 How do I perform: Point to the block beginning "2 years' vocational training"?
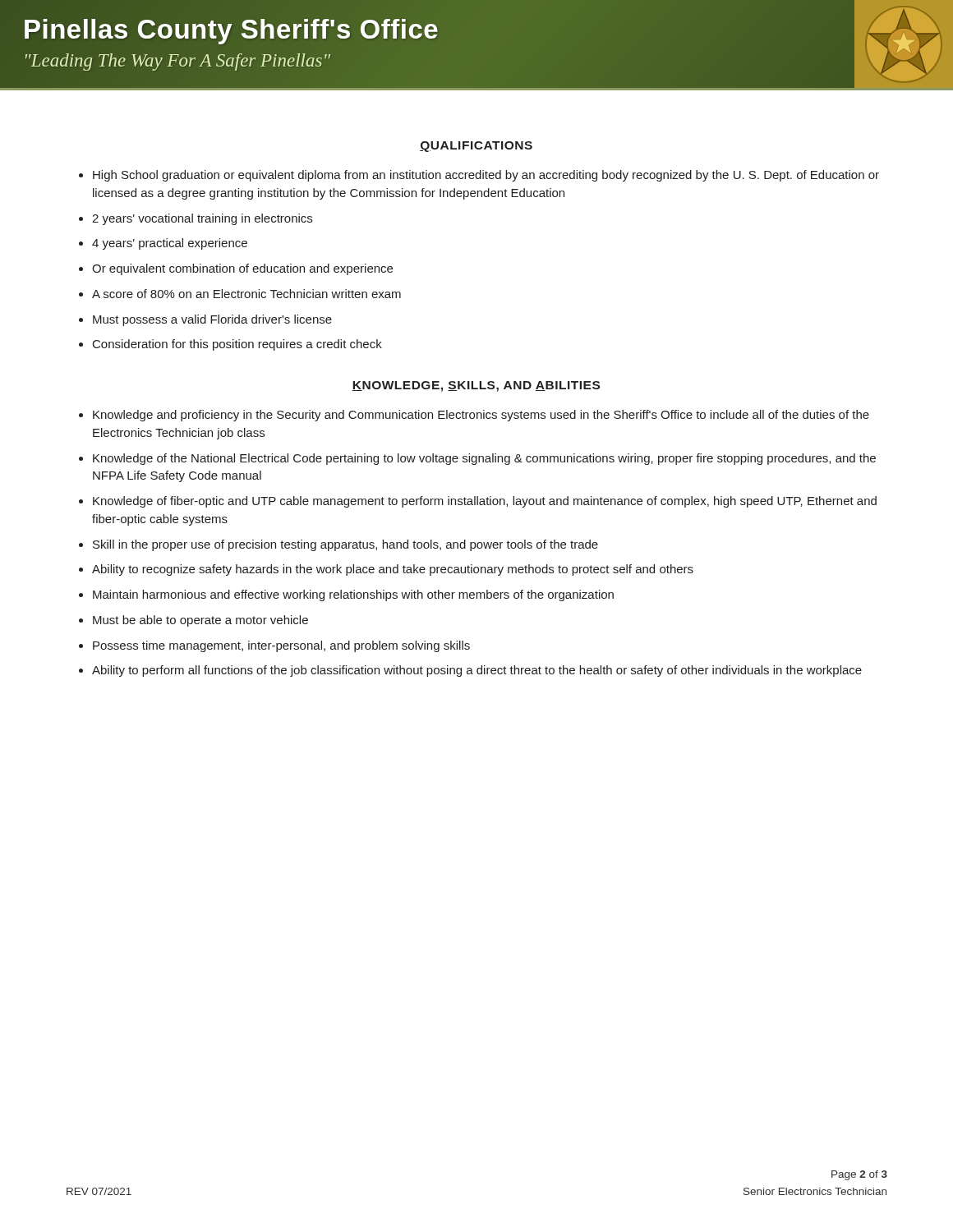pos(196,219)
